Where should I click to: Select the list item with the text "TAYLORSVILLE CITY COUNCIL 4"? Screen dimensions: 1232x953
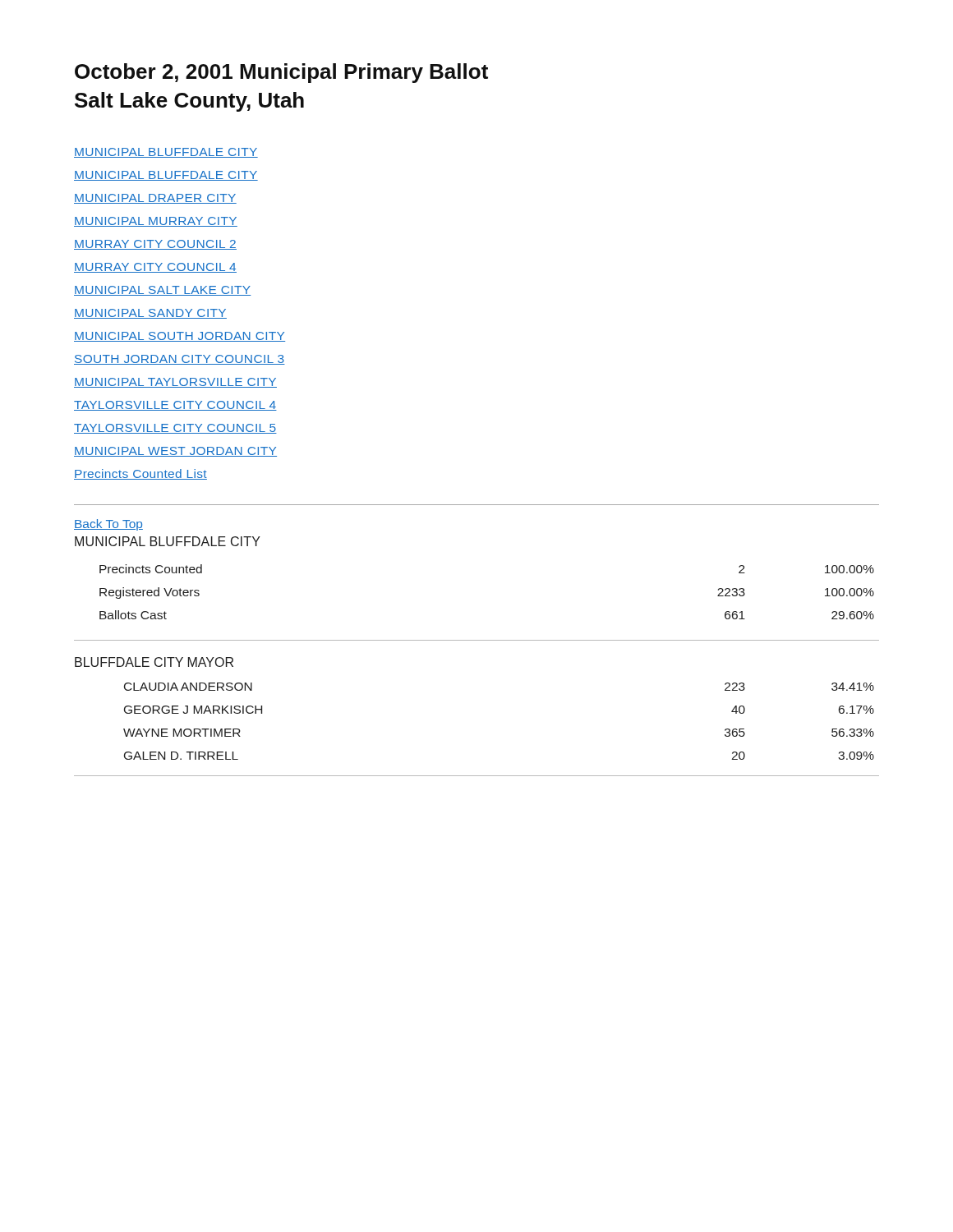click(x=175, y=405)
